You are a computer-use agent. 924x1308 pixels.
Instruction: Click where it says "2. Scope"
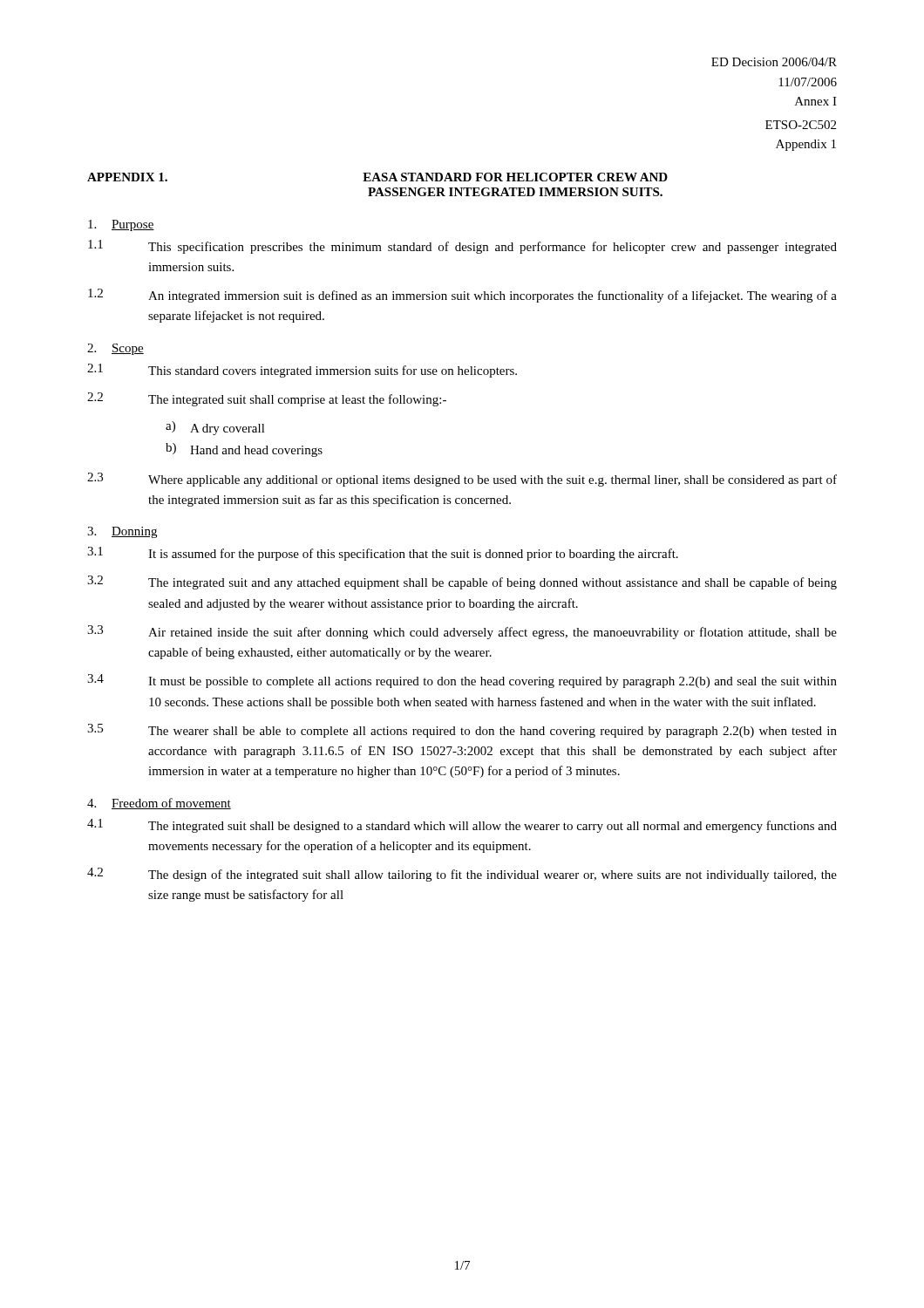click(x=115, y=348)
